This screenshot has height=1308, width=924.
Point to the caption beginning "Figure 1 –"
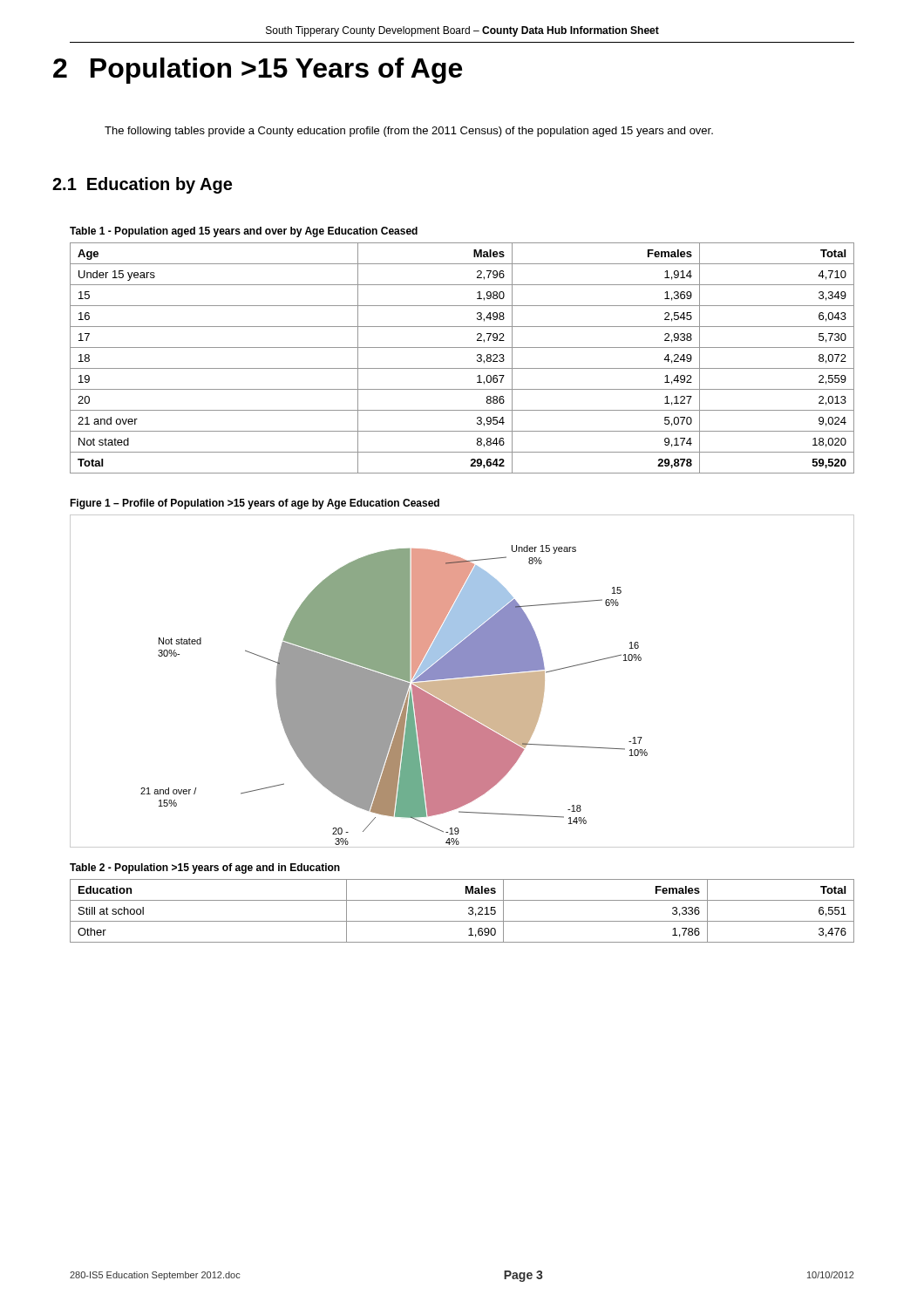255,503
